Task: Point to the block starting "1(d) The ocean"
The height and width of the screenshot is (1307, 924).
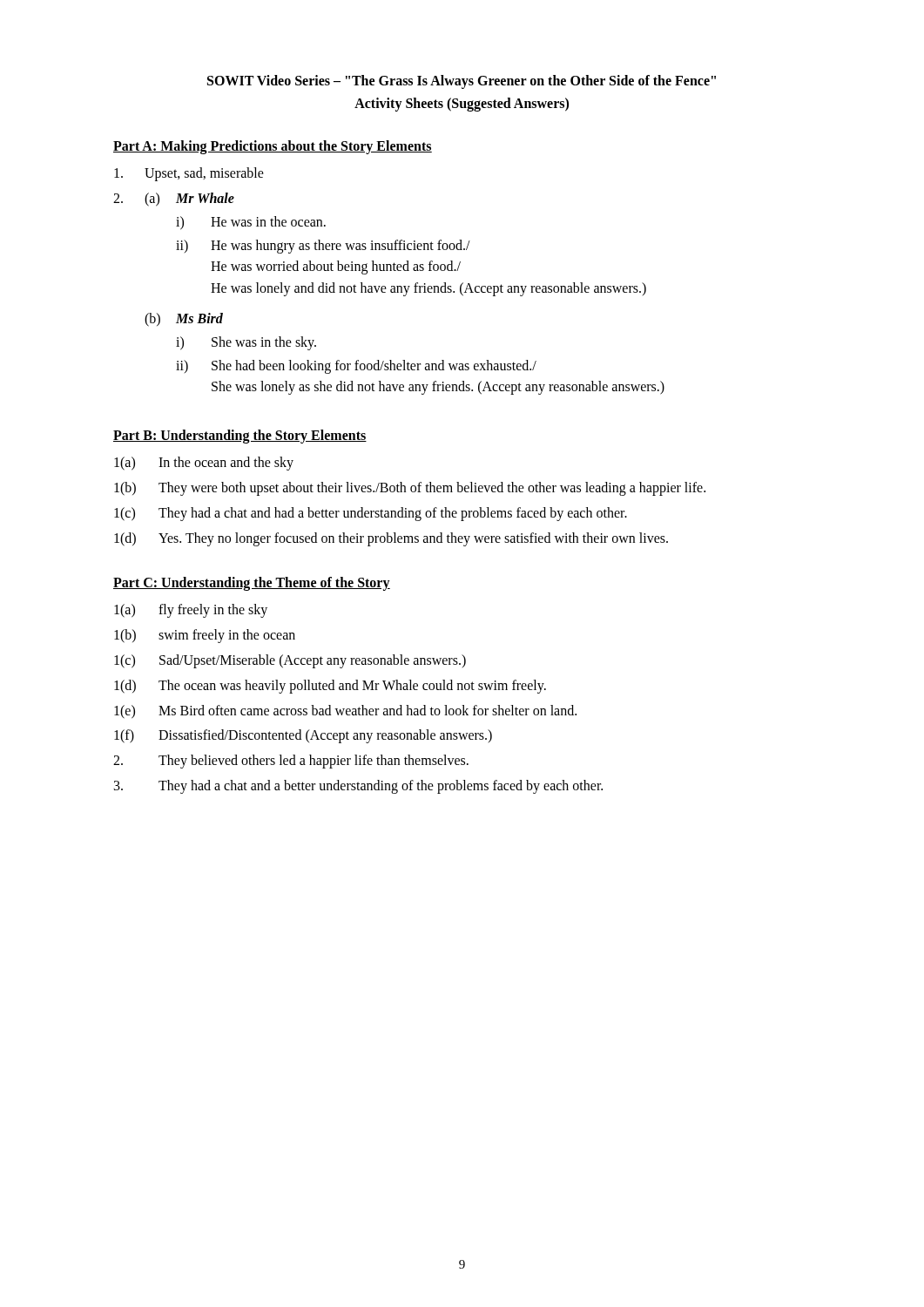Action: click(x=462, y=686)
